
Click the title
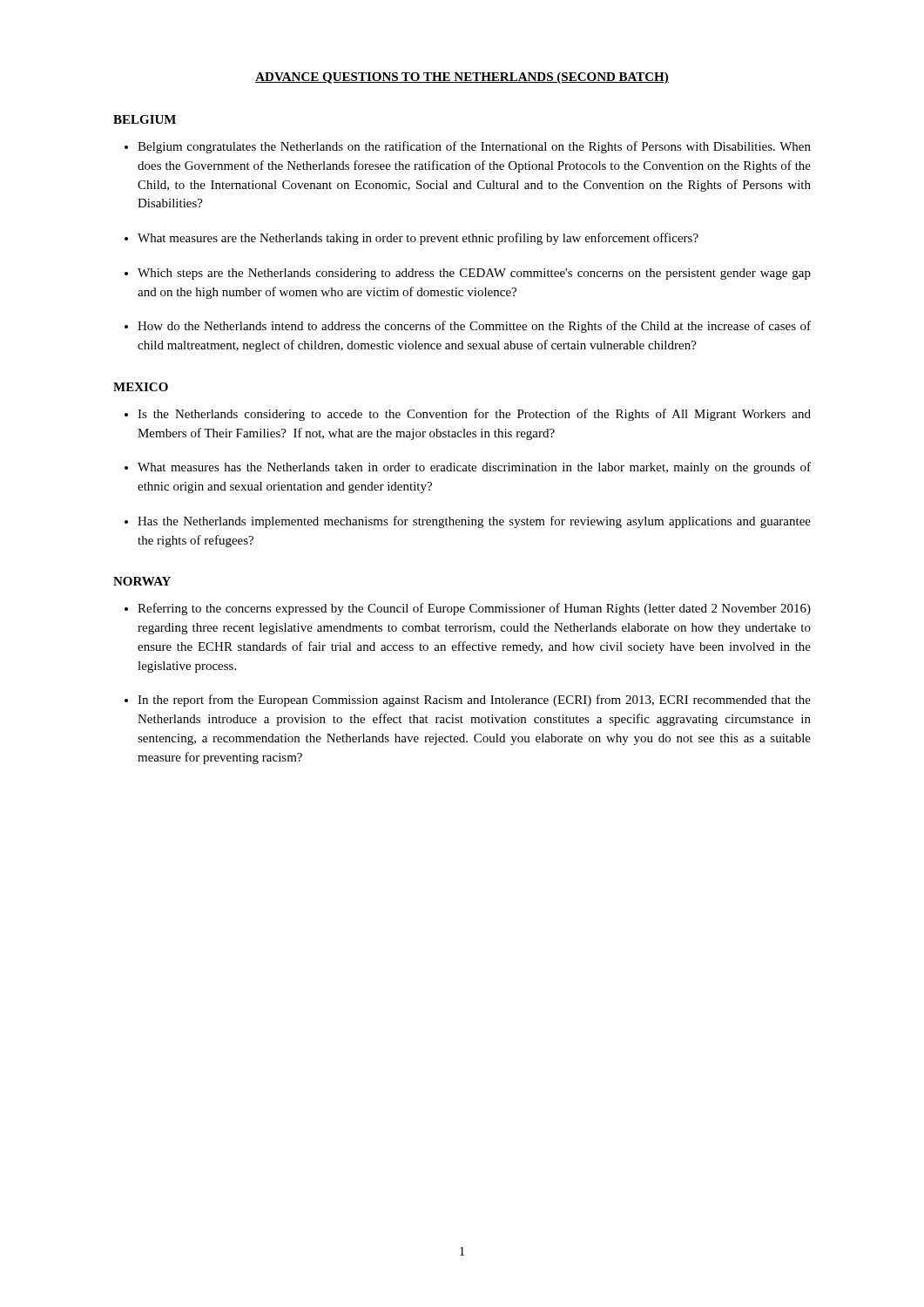462,77
